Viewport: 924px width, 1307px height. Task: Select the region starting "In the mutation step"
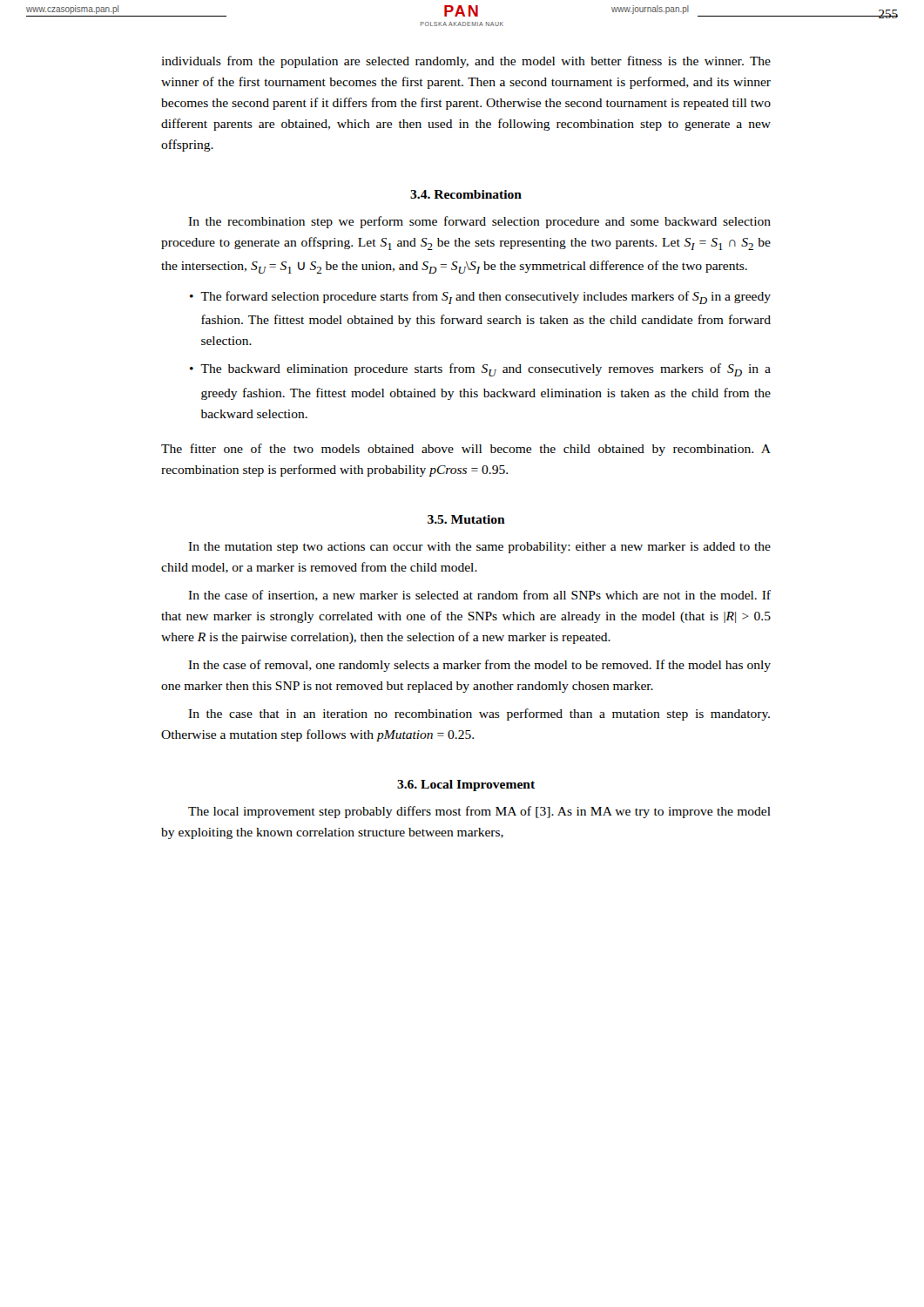tap(466, 556)
